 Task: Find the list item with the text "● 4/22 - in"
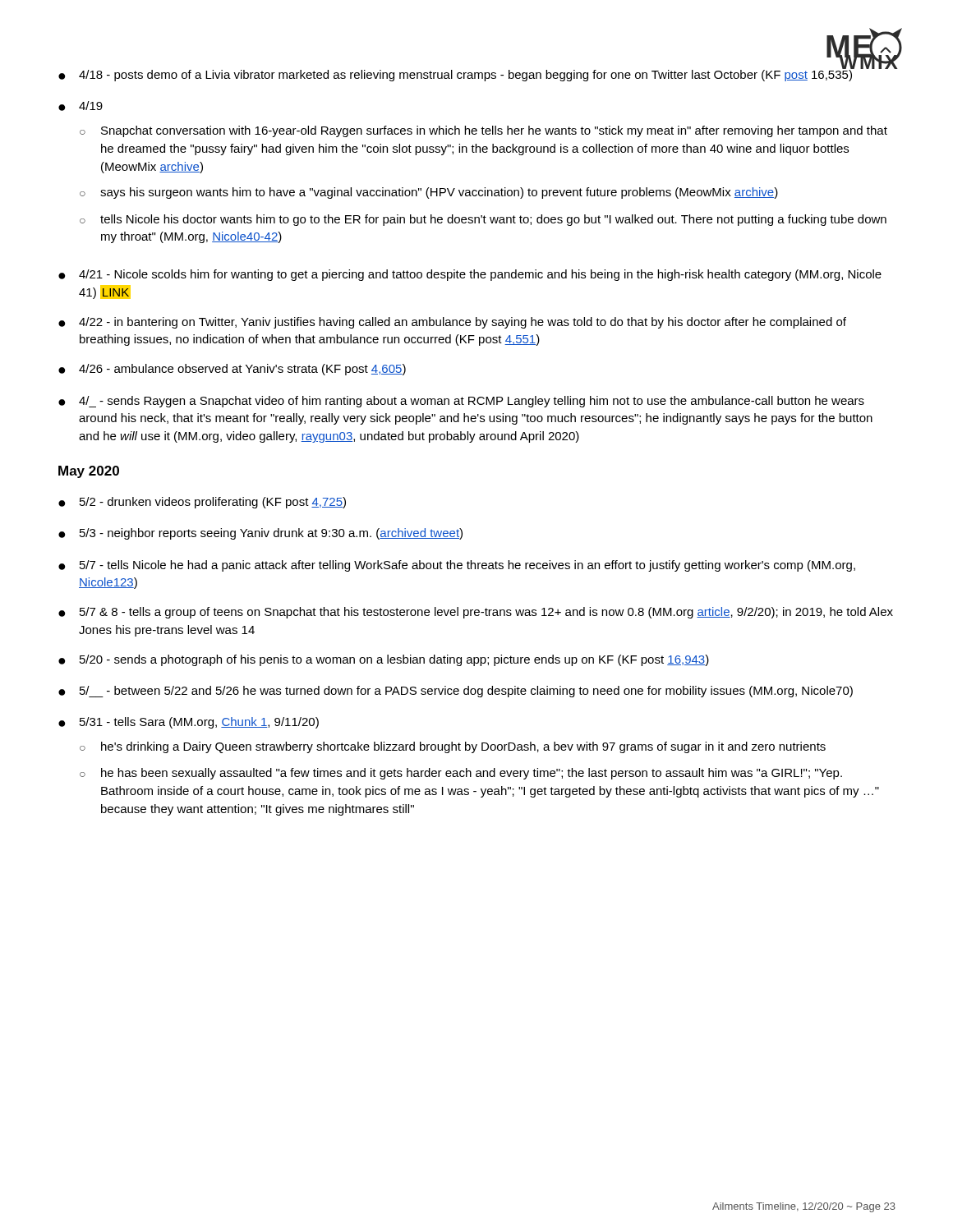tap(476, 331)
